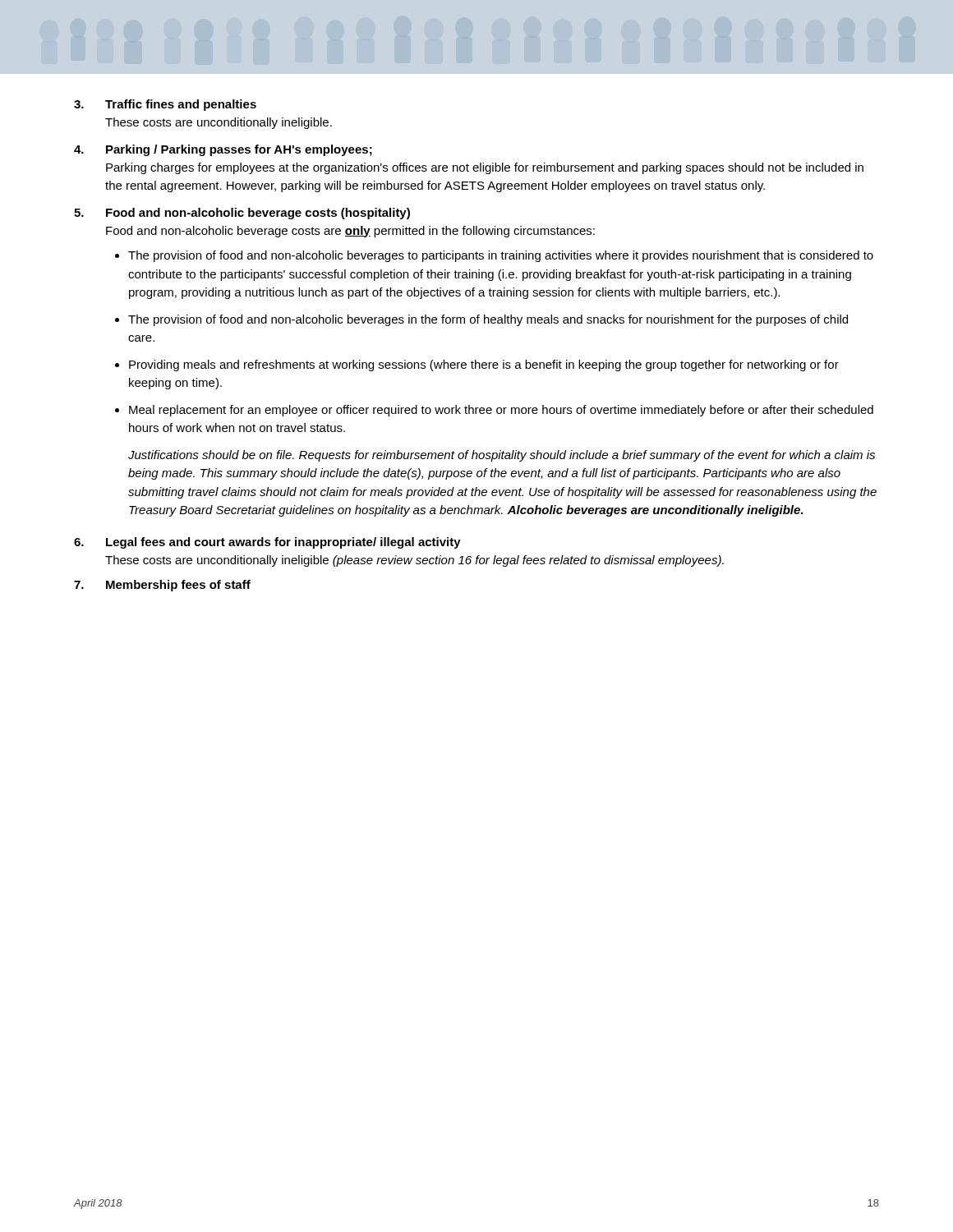Select the list item containing "4. Parking / Parking"
The width and height of the screenshot is (953, 1232).
[476, 168]
